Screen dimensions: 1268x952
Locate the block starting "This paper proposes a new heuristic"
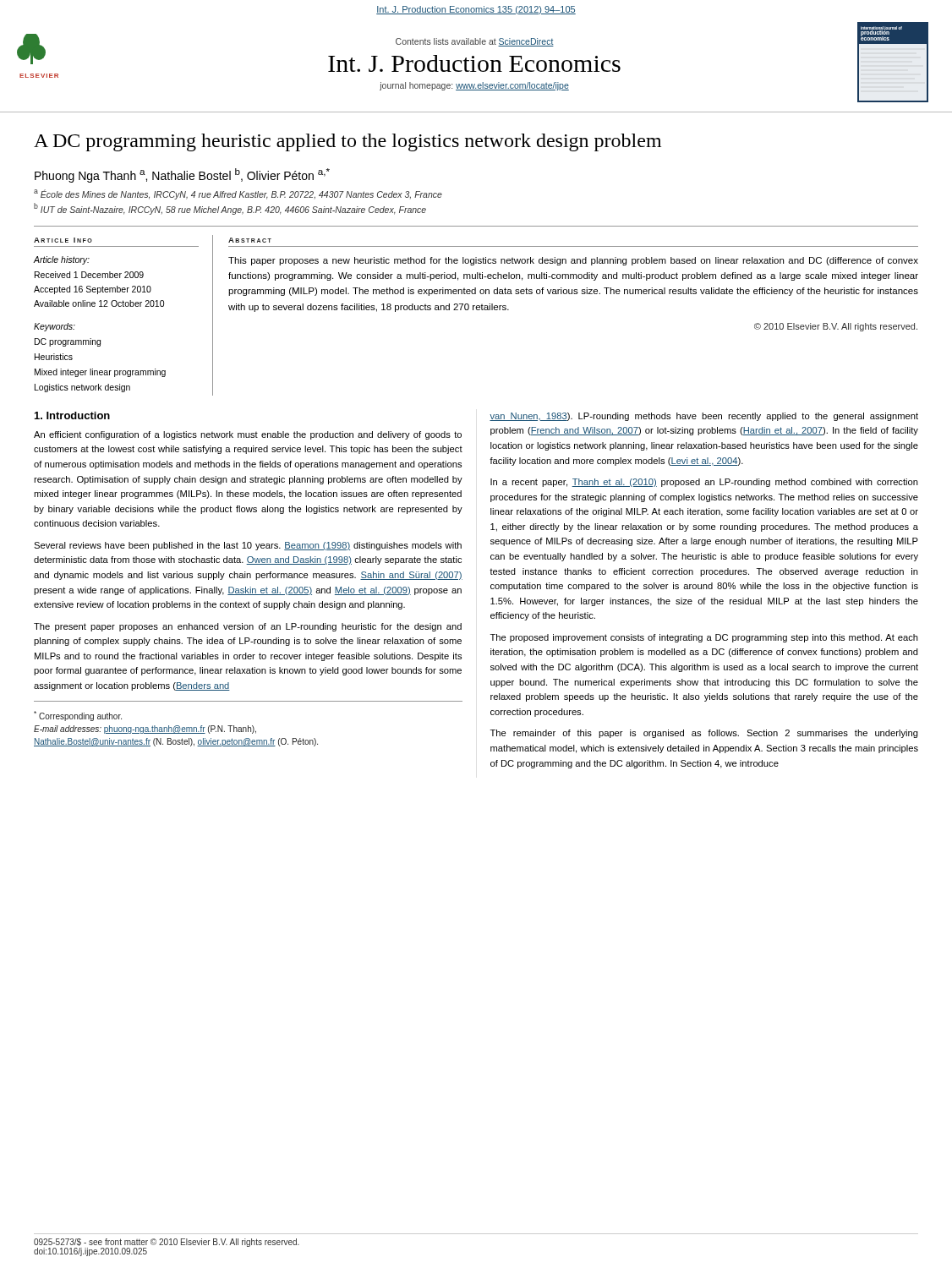coord(573,284)
